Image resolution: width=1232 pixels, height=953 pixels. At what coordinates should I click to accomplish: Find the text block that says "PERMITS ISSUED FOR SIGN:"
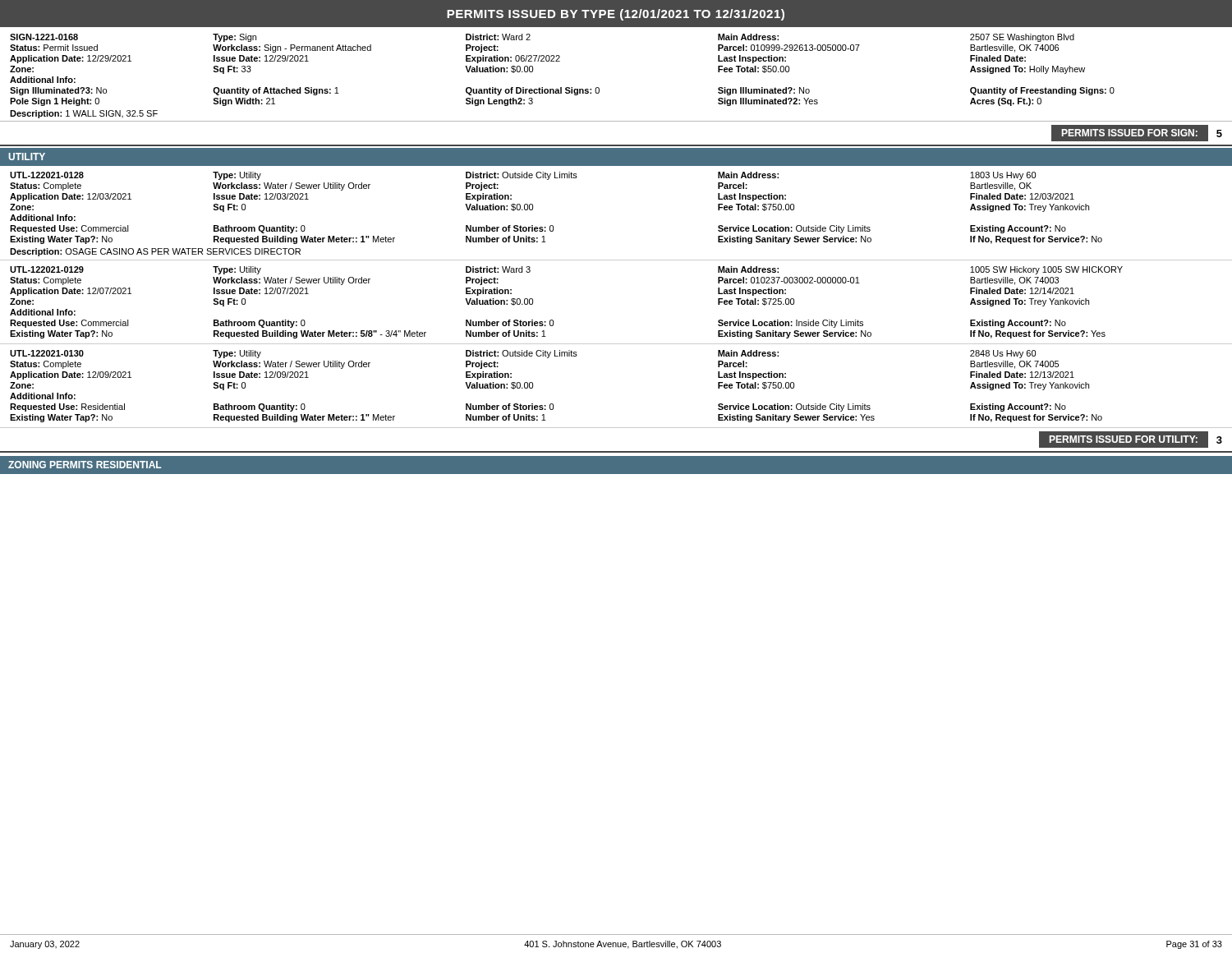pos(1137,133)
